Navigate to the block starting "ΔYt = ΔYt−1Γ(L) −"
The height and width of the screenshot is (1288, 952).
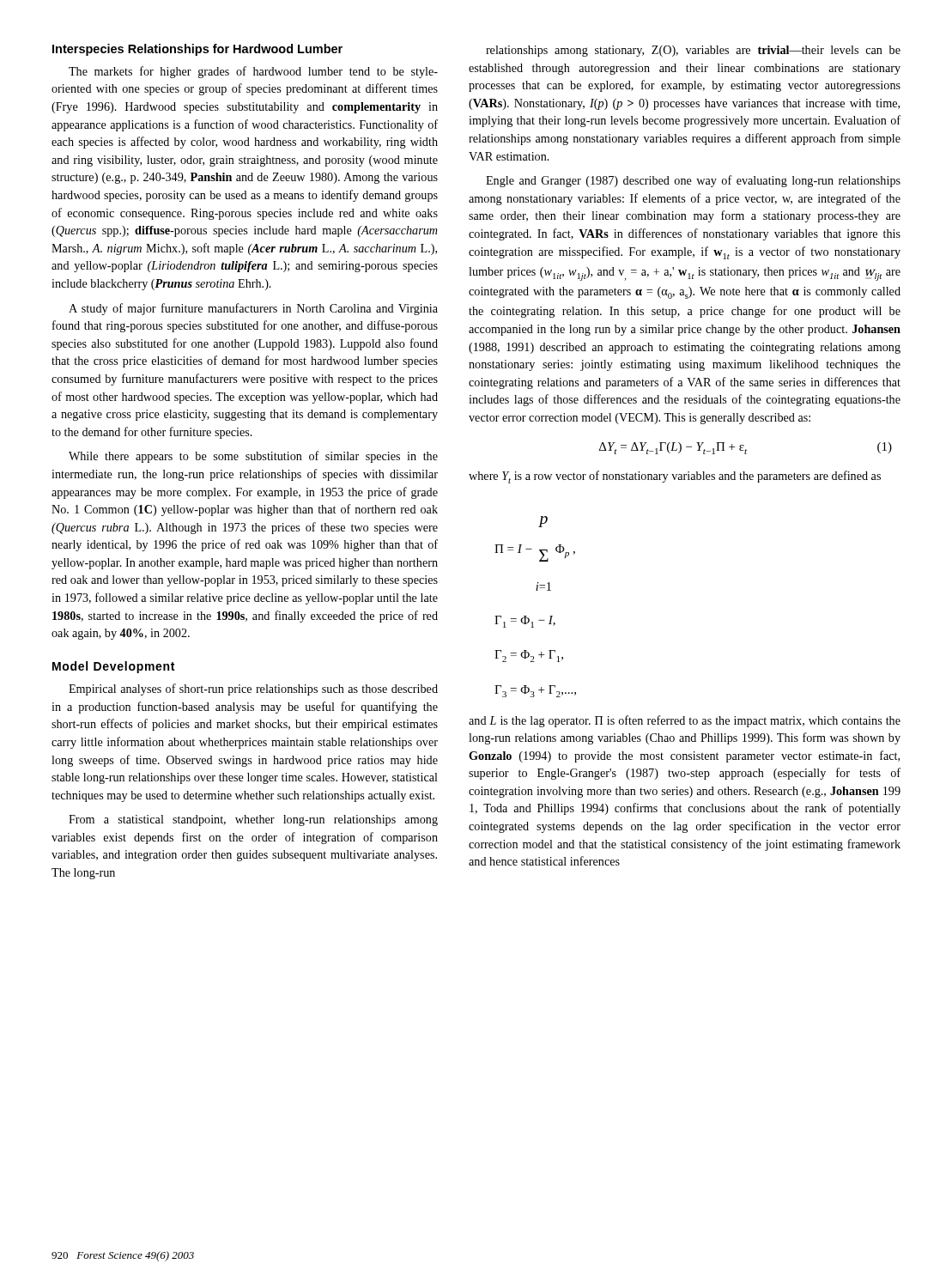[745, 448]
